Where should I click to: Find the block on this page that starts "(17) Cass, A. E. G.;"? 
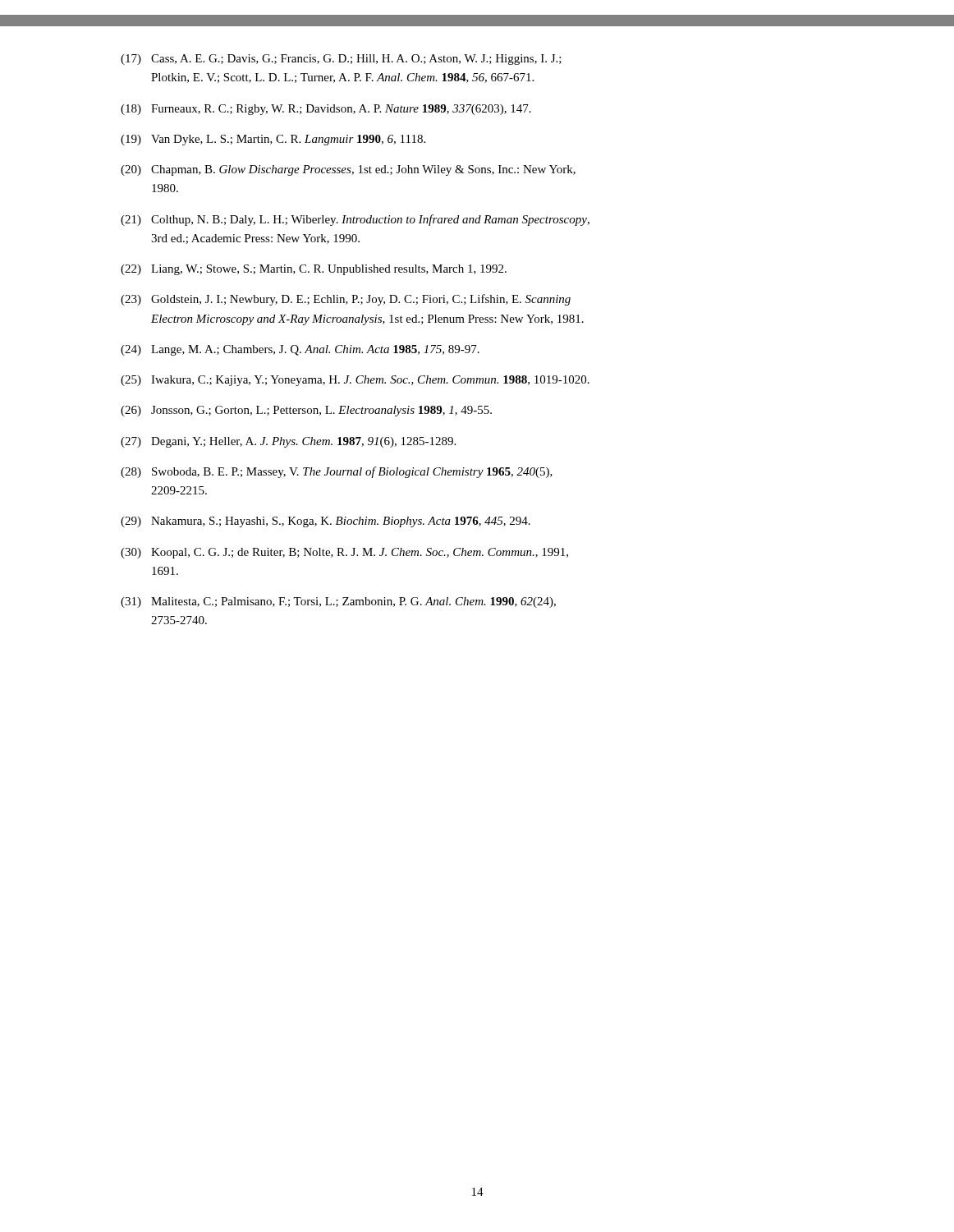[485, 68]
